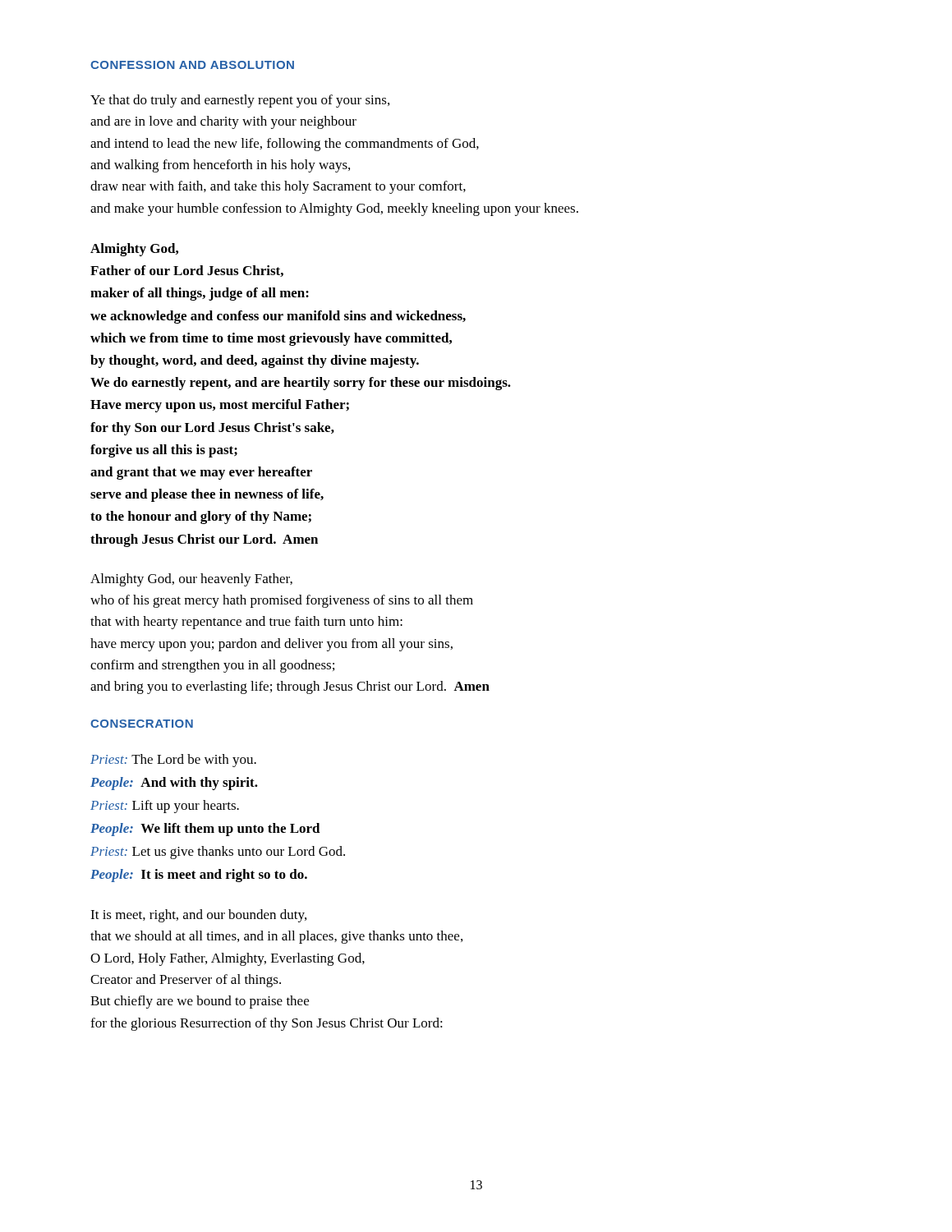This screenshot has height=1232, width=952.
Task: Locate the block of text that opens with "Ye that do"
Action: [335, 154]
